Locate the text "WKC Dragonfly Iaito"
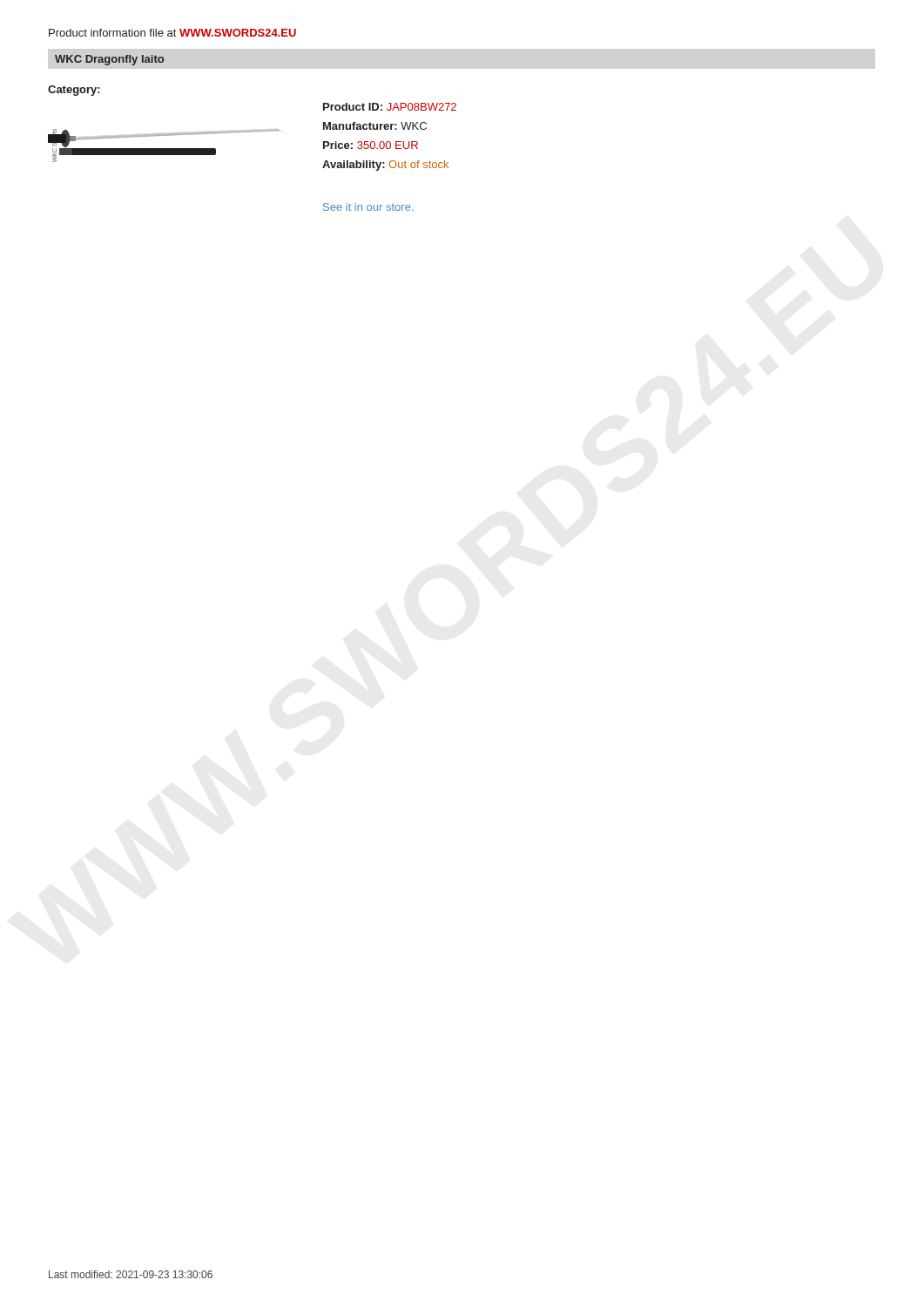Screen dimensions: 1307x924 (110, 59)
